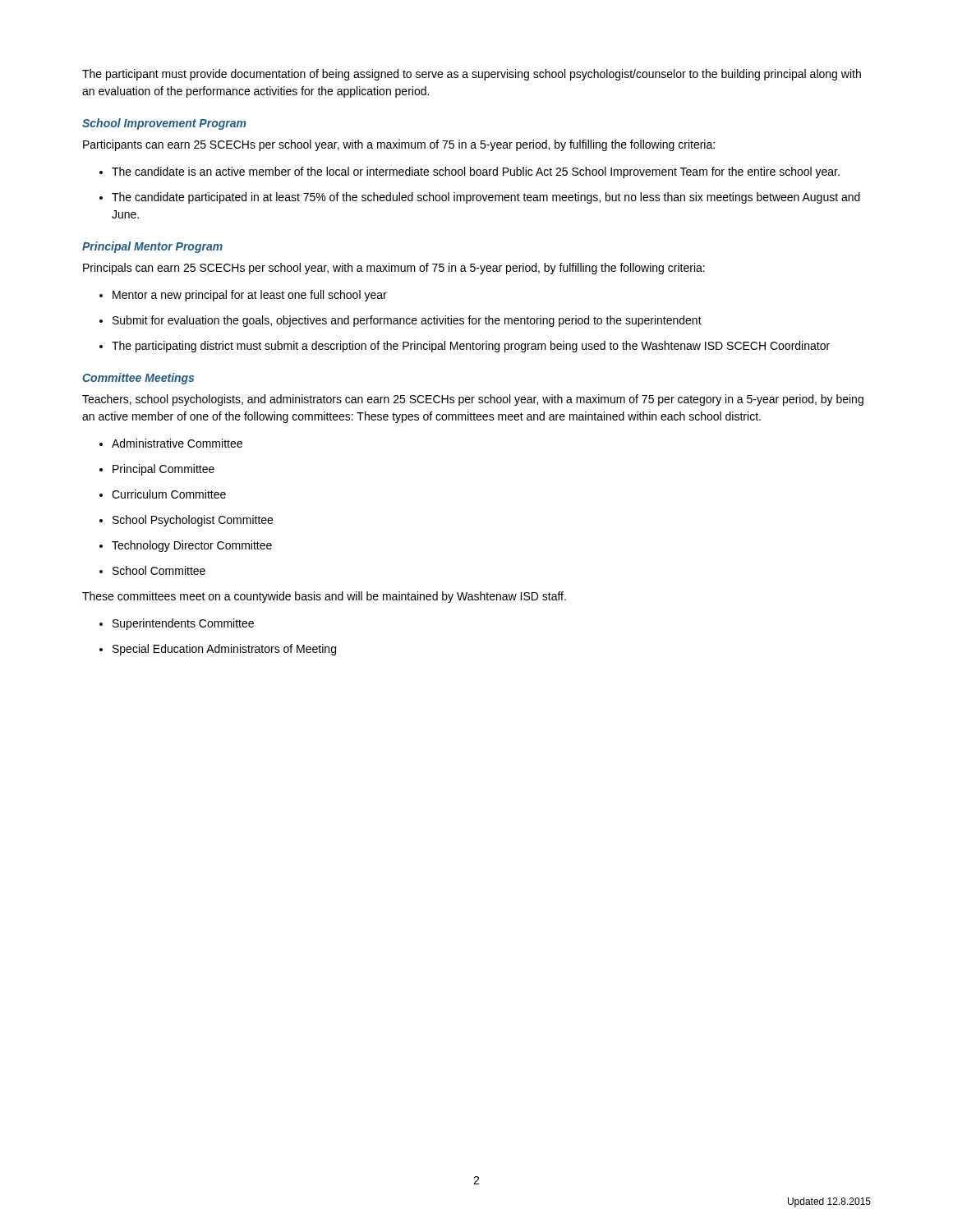Screen dimensions: 1232x953
Task: Find the text starting "These committees meet on a countywide basis"
Action: pos(476,597)
